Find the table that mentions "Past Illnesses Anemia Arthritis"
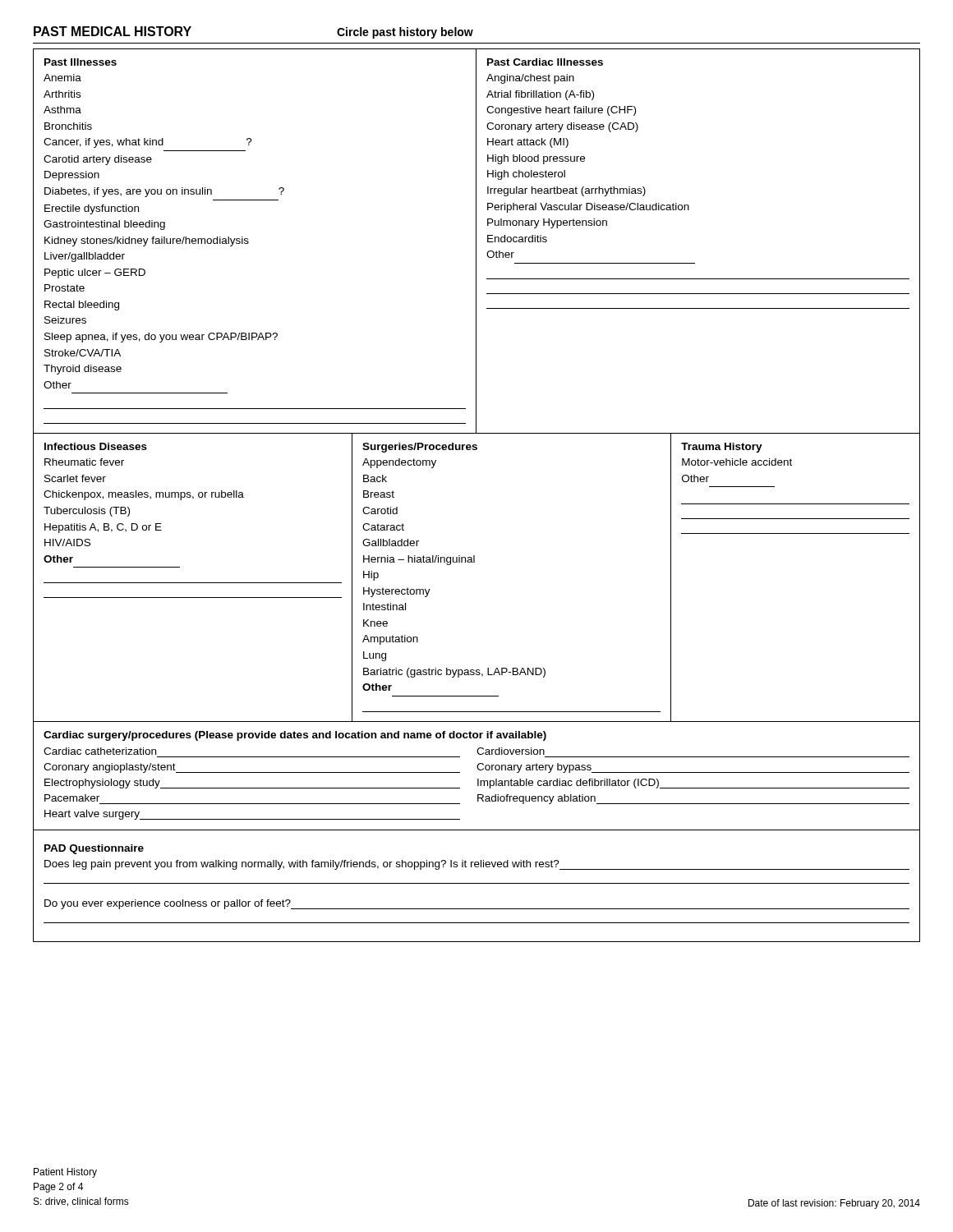Screen dimensions: 1232x953 [476, 242]
